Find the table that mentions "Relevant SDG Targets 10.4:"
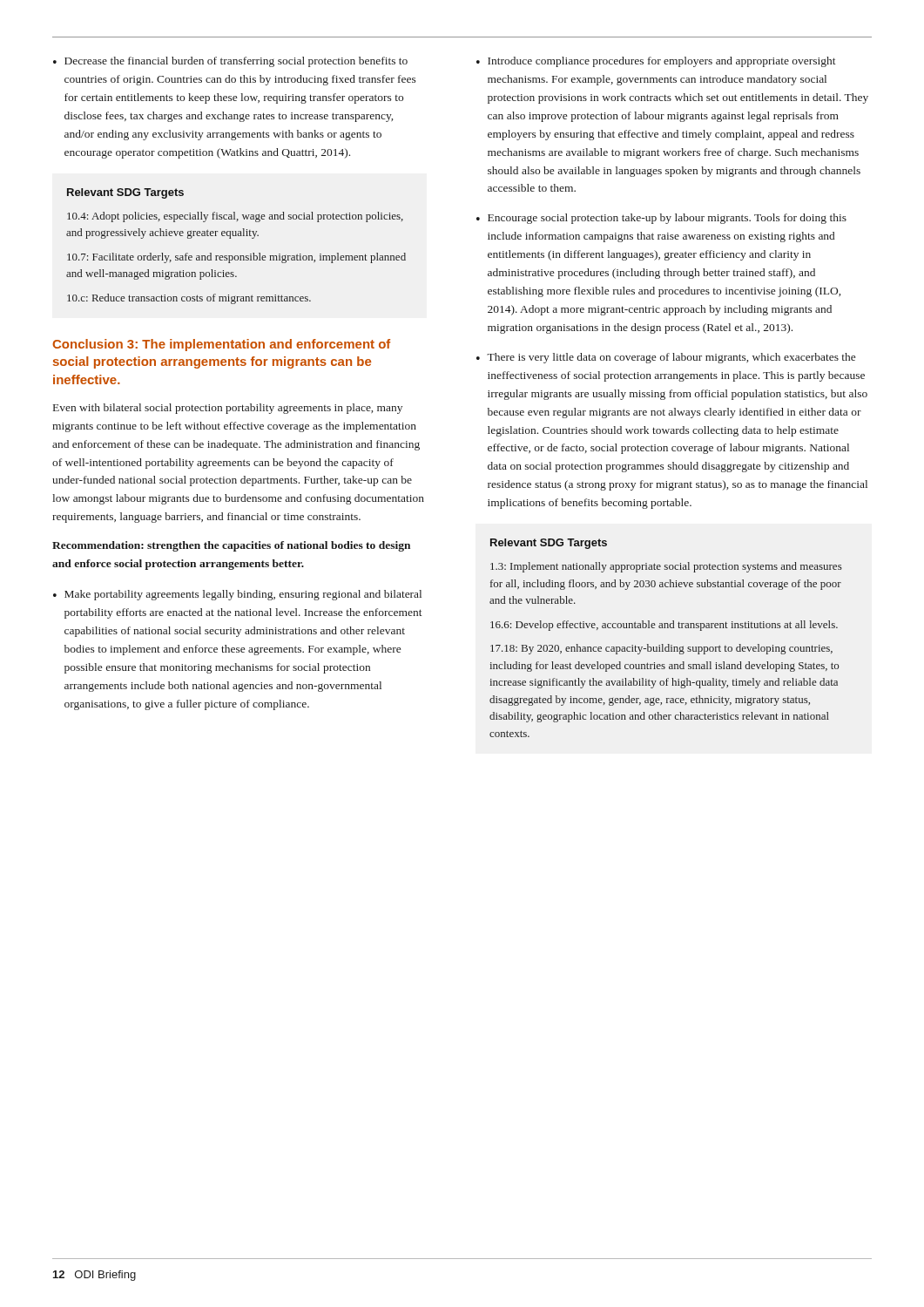This screenshot has width=924, height=1307. 240,246
